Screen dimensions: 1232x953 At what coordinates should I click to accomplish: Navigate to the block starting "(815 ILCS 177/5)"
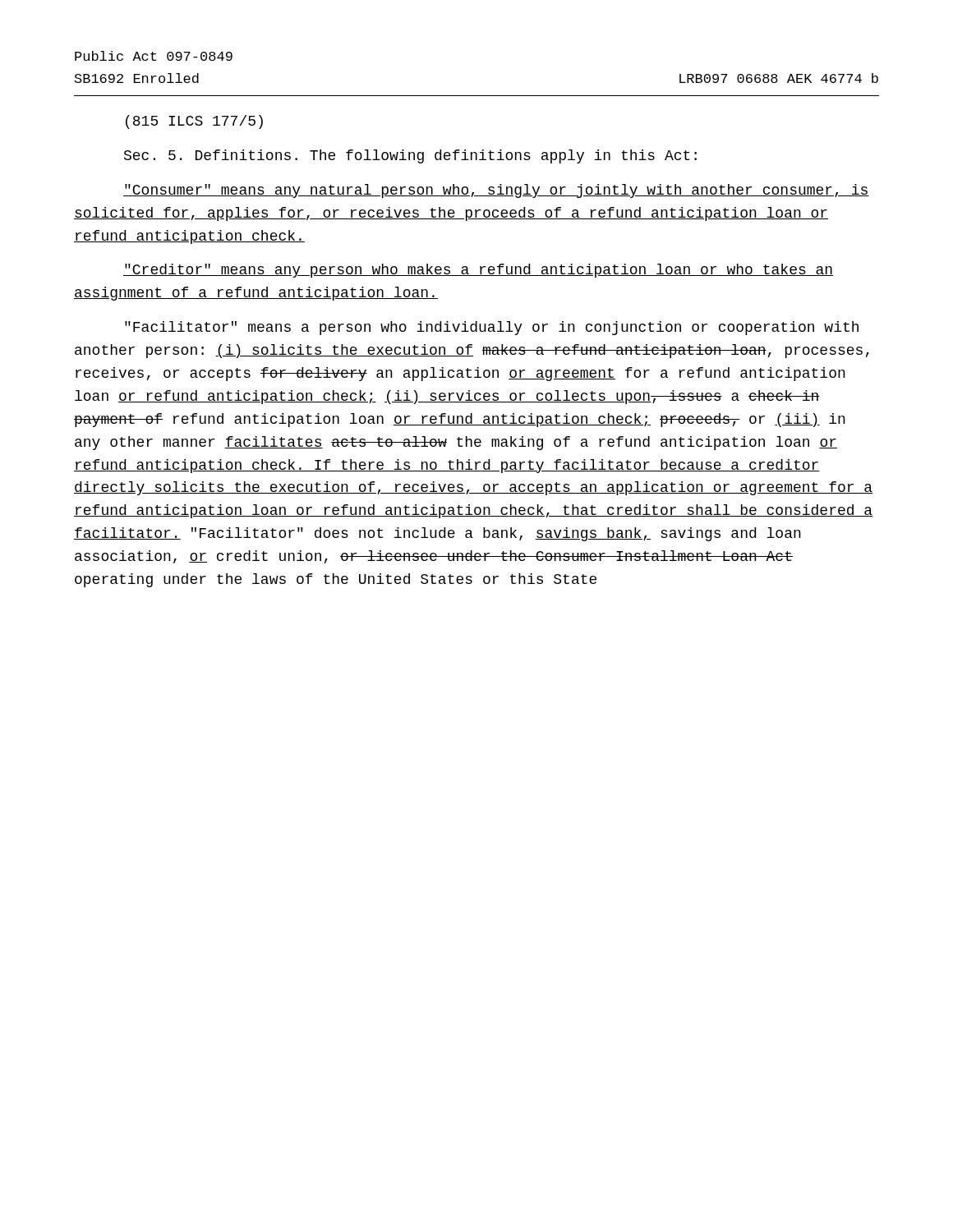(194, 122)
